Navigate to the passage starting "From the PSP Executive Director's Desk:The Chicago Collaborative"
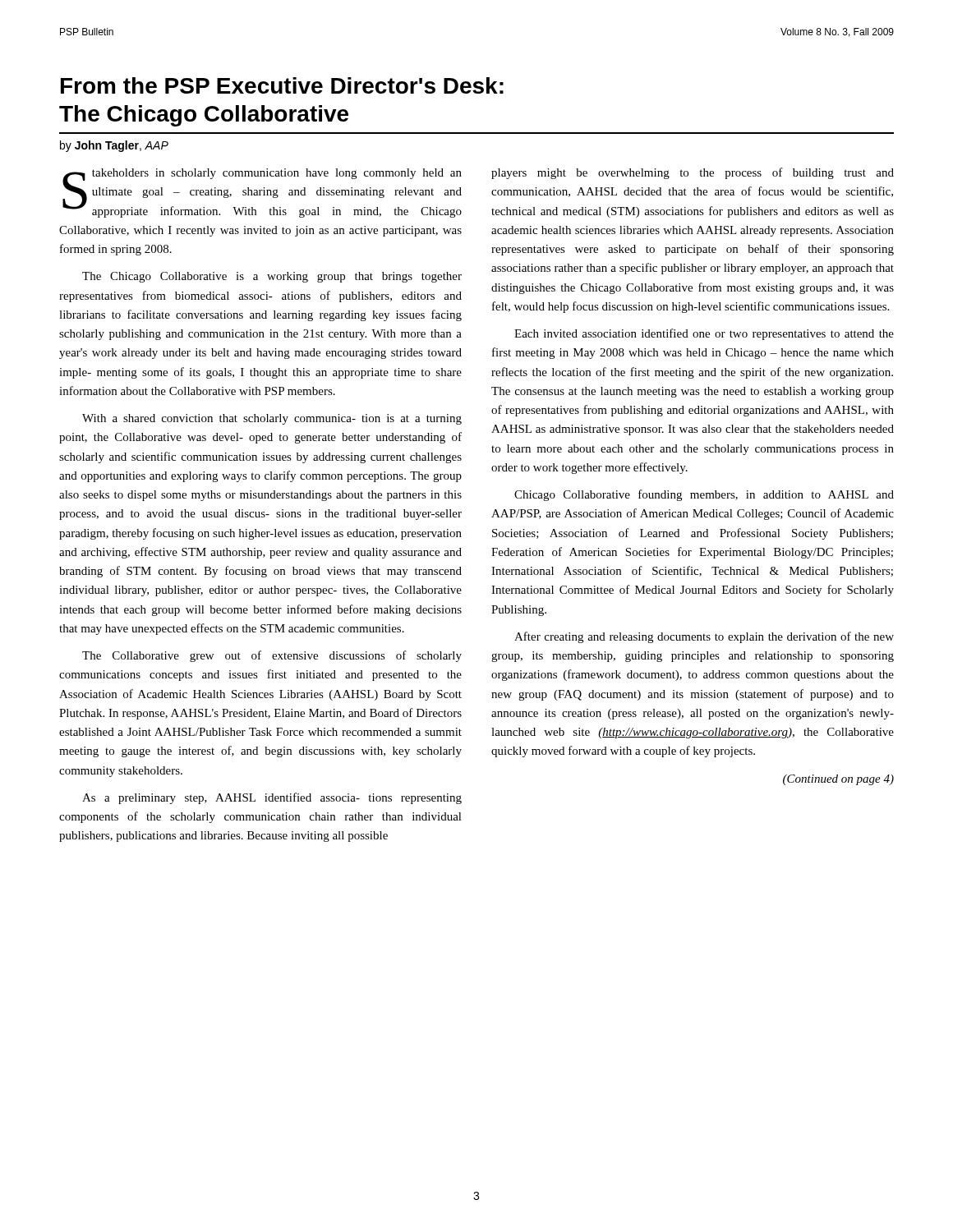953x1232 pixels. (x=476, y=100)
